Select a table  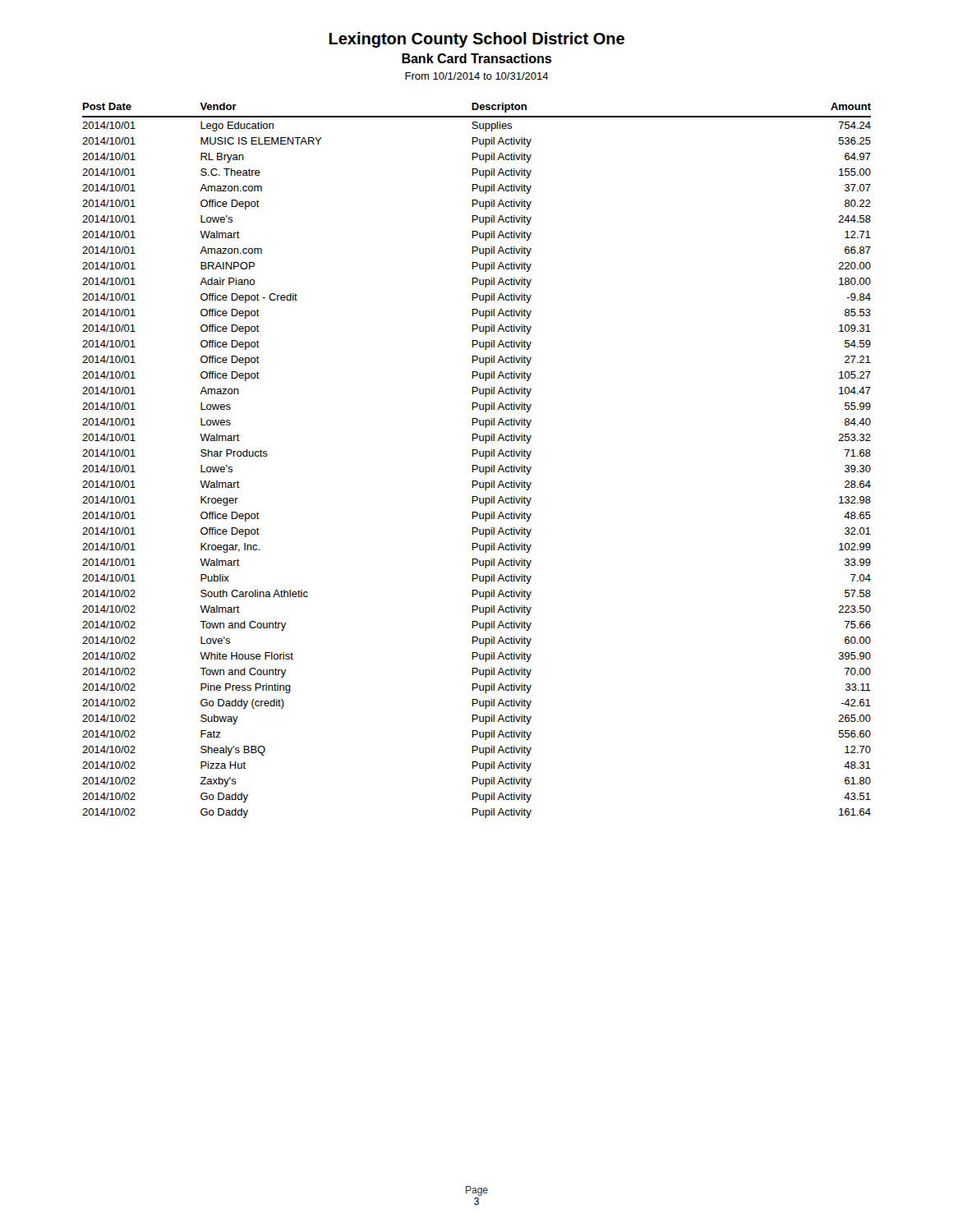pyautogui.click(x=476, y=458)
